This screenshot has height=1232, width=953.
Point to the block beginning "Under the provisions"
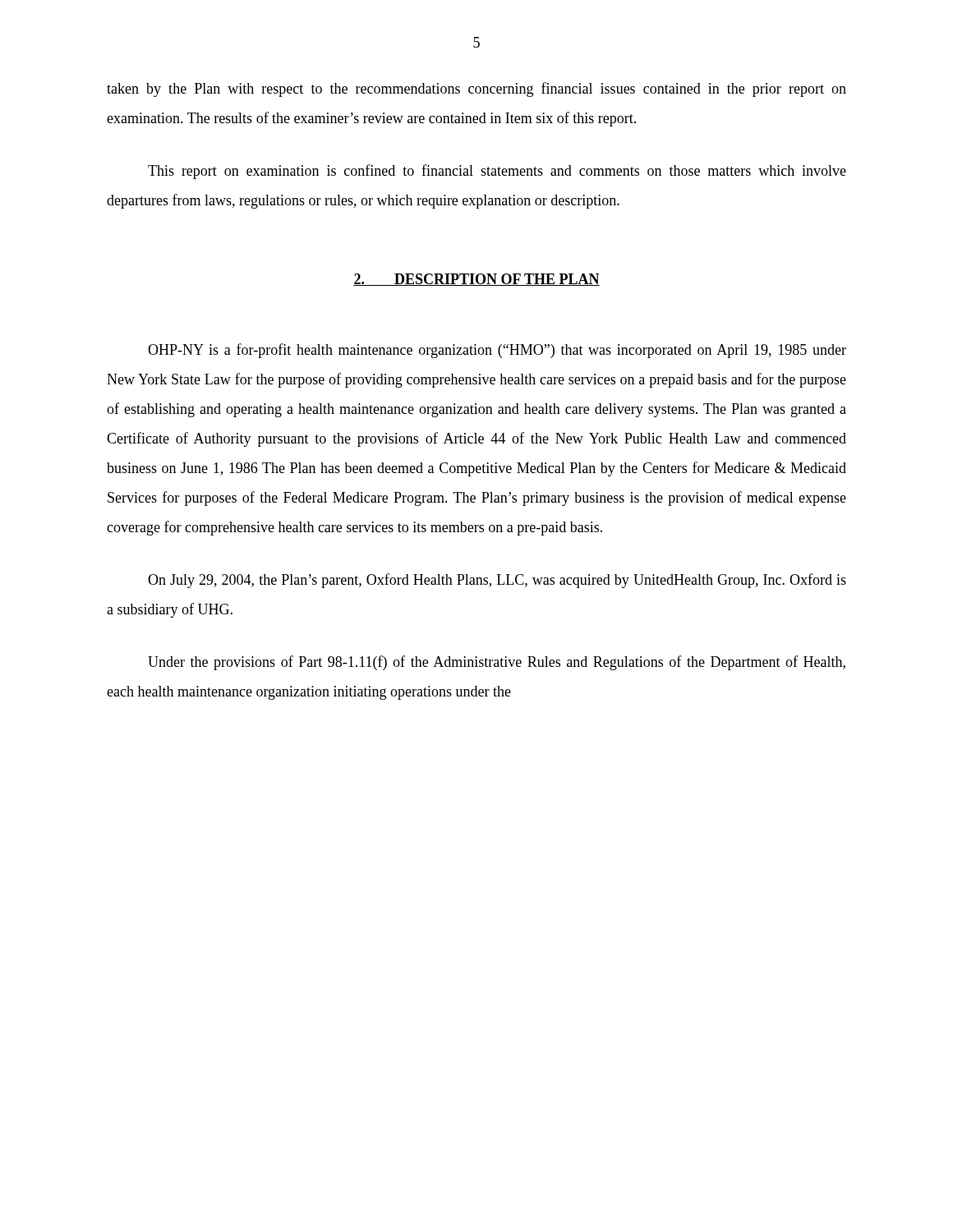(x=476, y=677)
